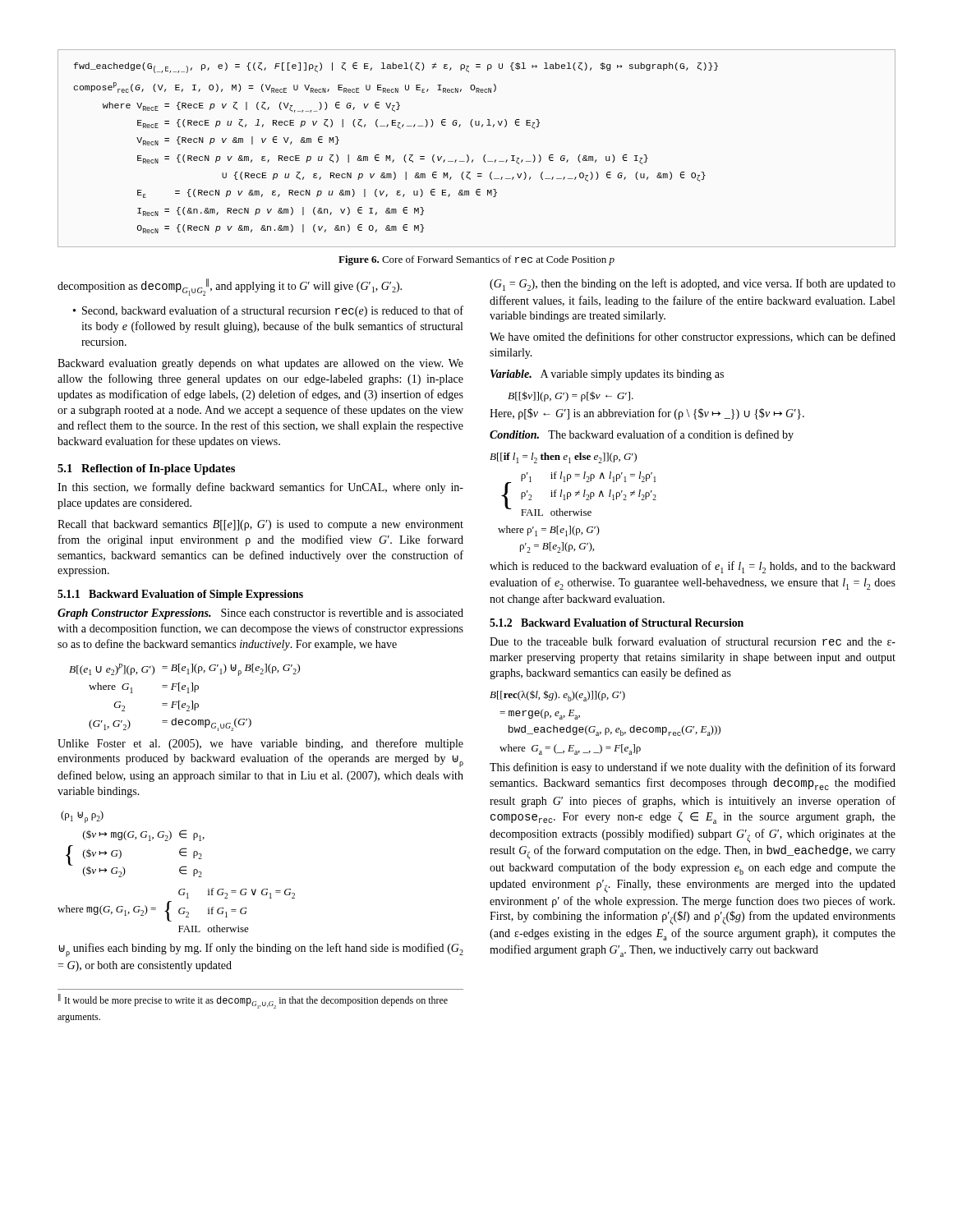Screen dimensions: 1232x953
Task: Find the block on this page that starts "This definition is easy to understand"
Action: 693,860
